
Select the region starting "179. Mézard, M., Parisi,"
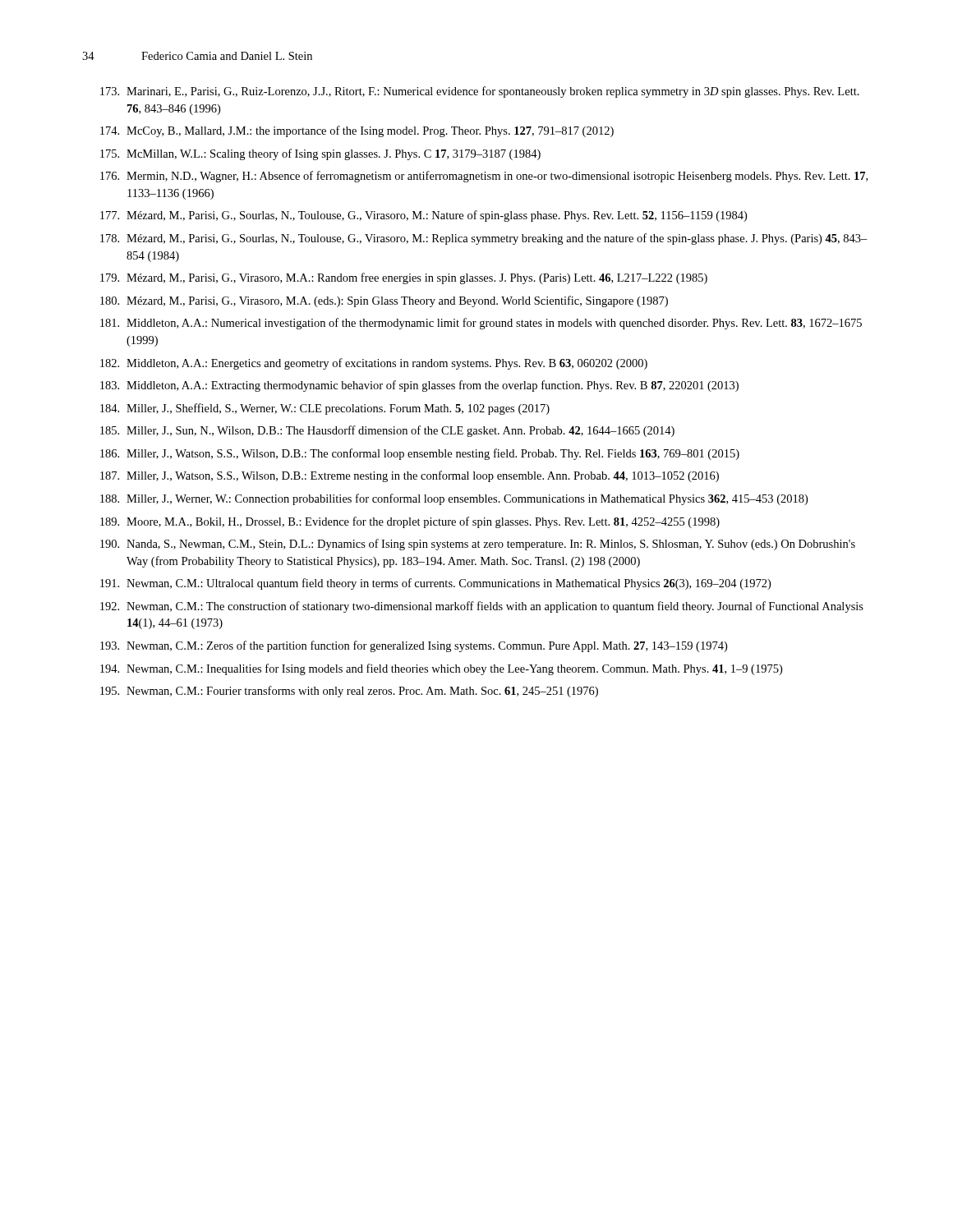tap(476, 278)
